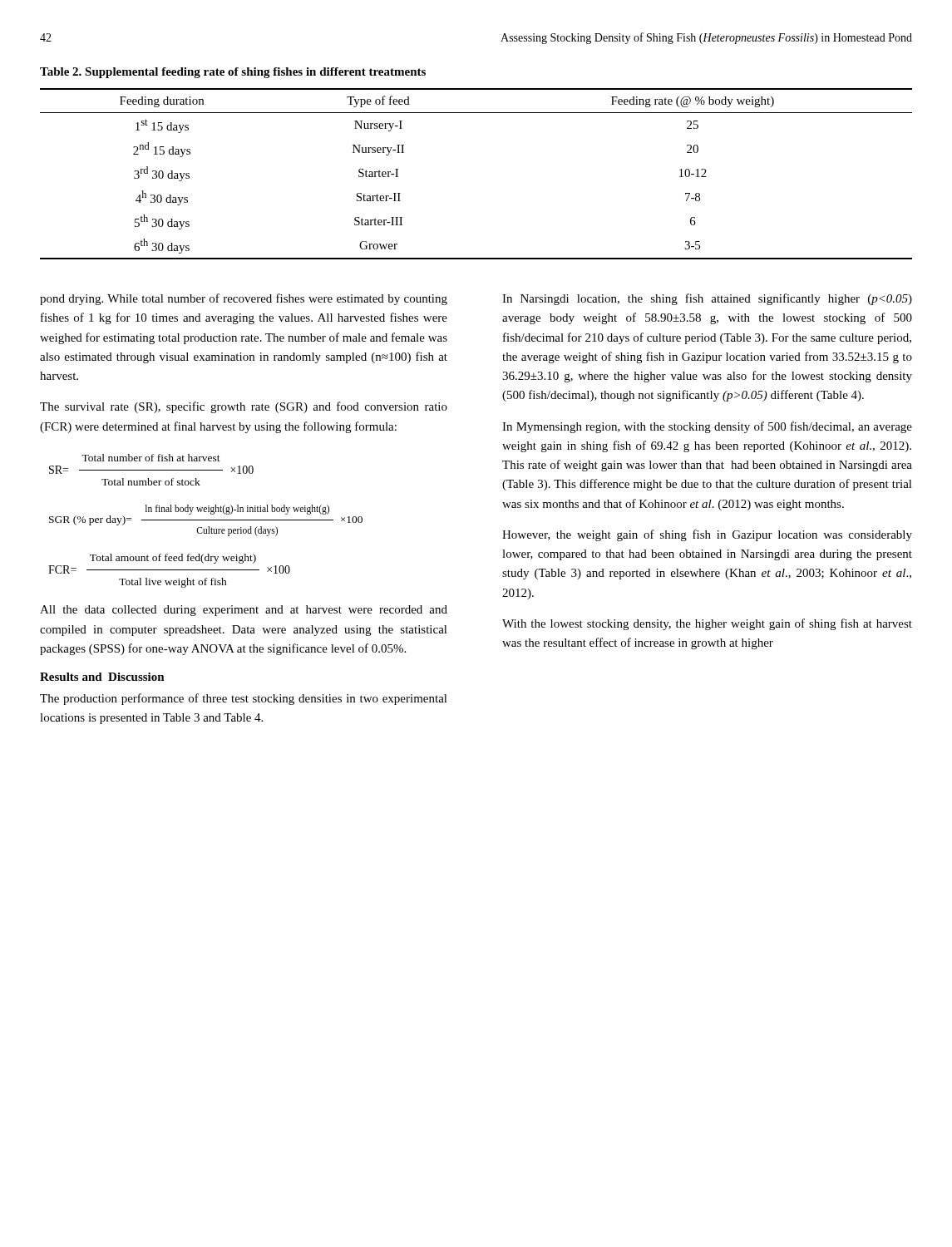Select the table that reads "1 st 15 days"

click(476, 174)
